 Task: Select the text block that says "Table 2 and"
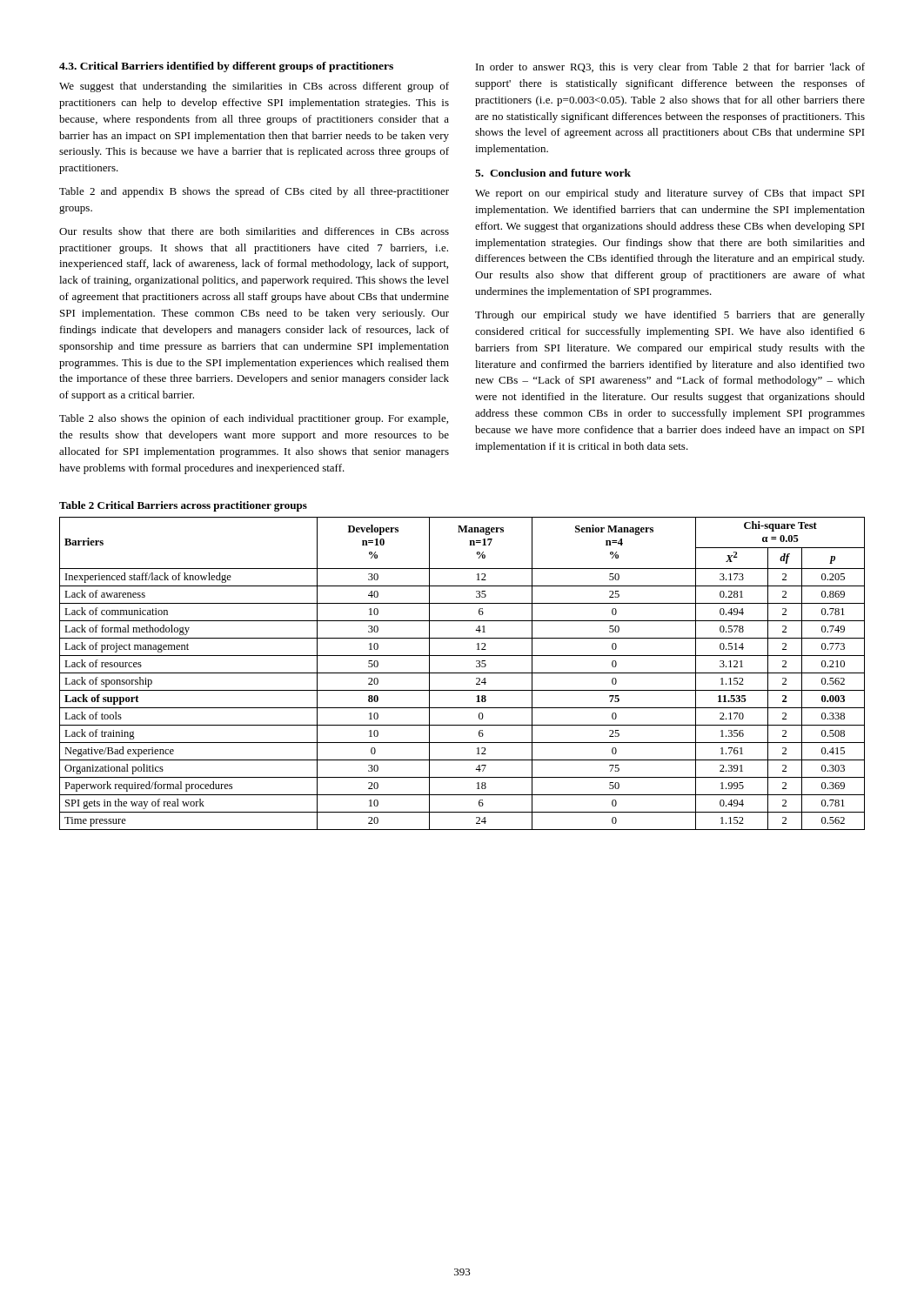click(254, 199)
